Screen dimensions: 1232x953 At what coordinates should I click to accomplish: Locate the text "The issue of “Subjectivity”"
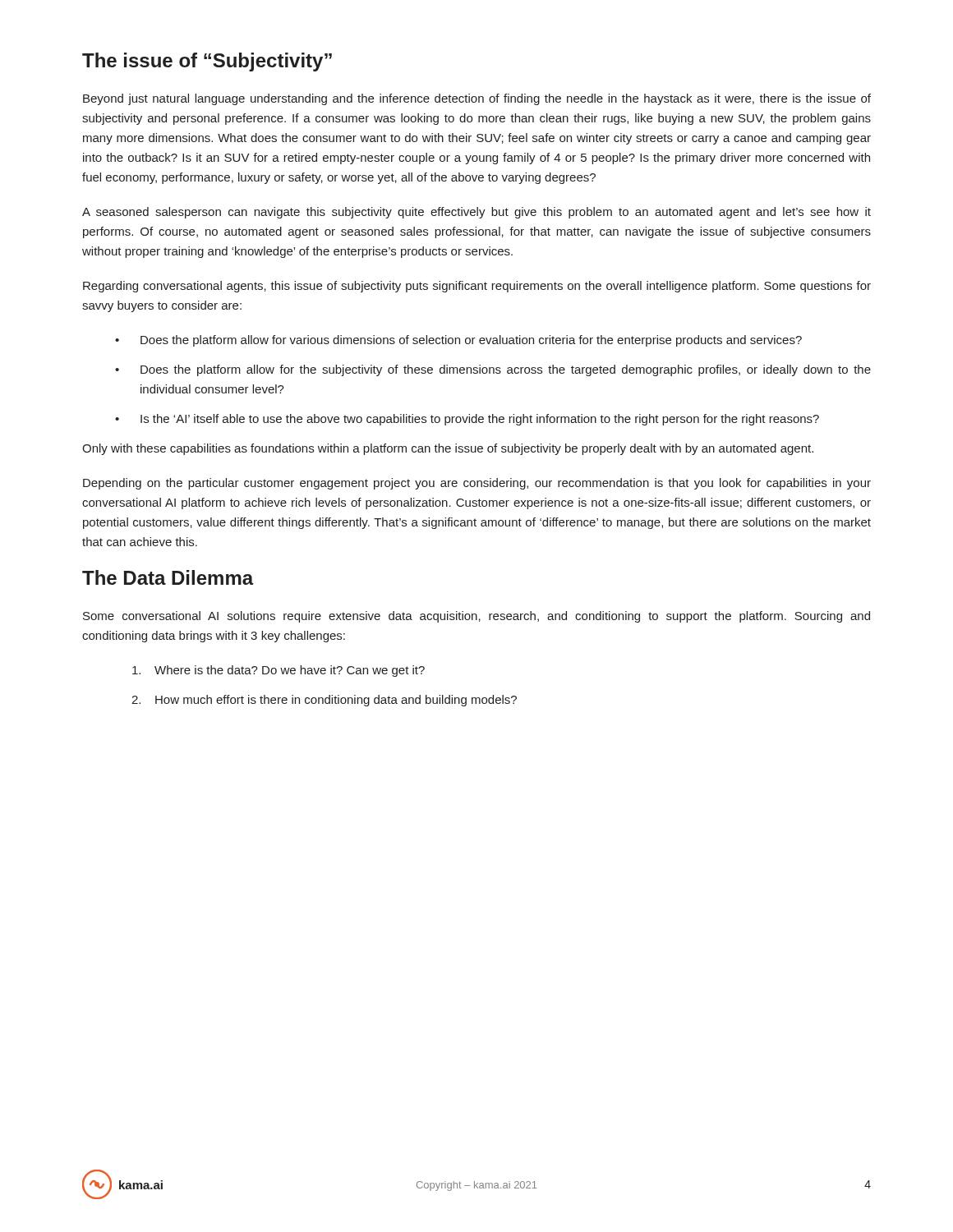pyautogui.click(x=208, y=60)
